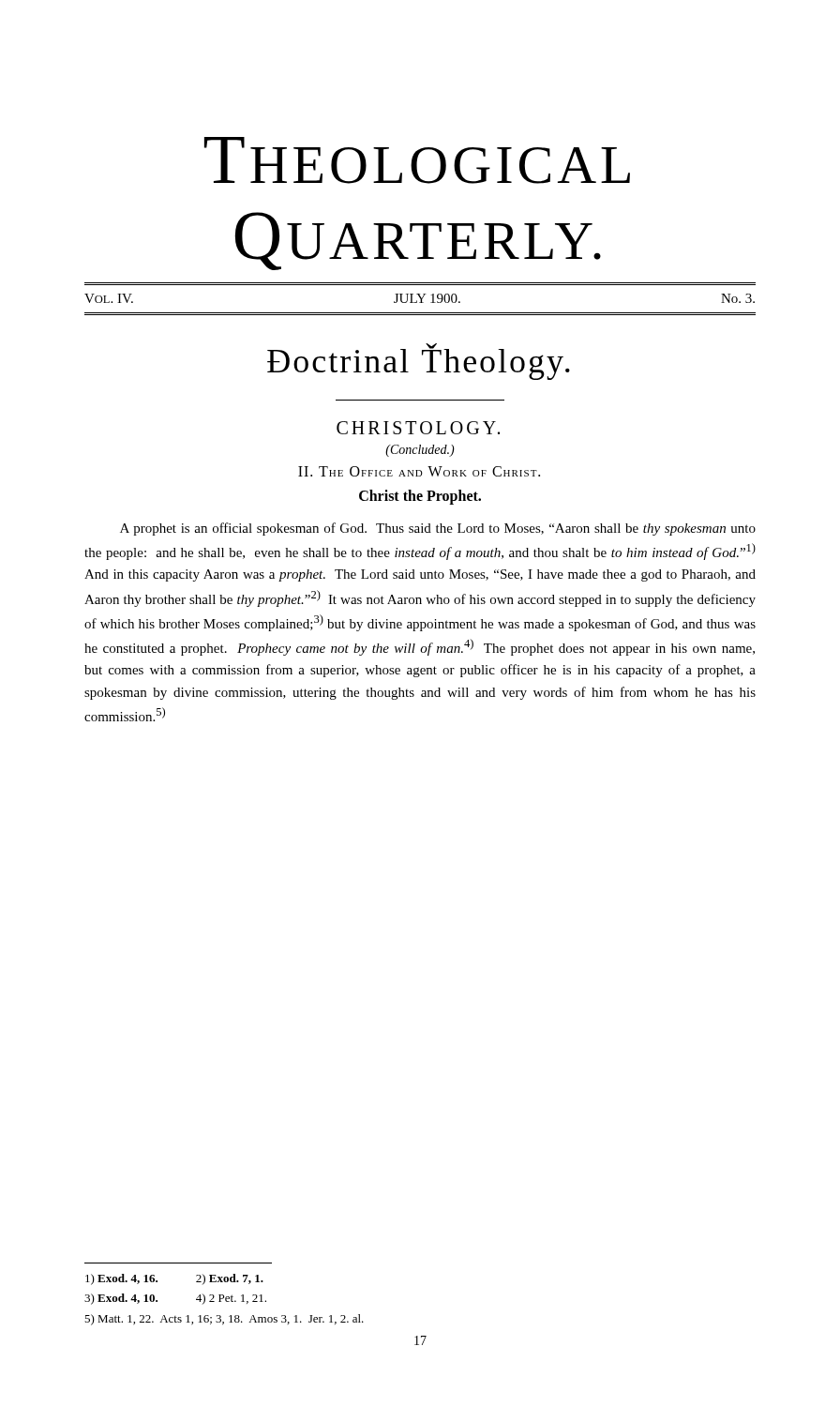
Task: Locate the text "Christ the Prophet."
Action: (420, 496)
